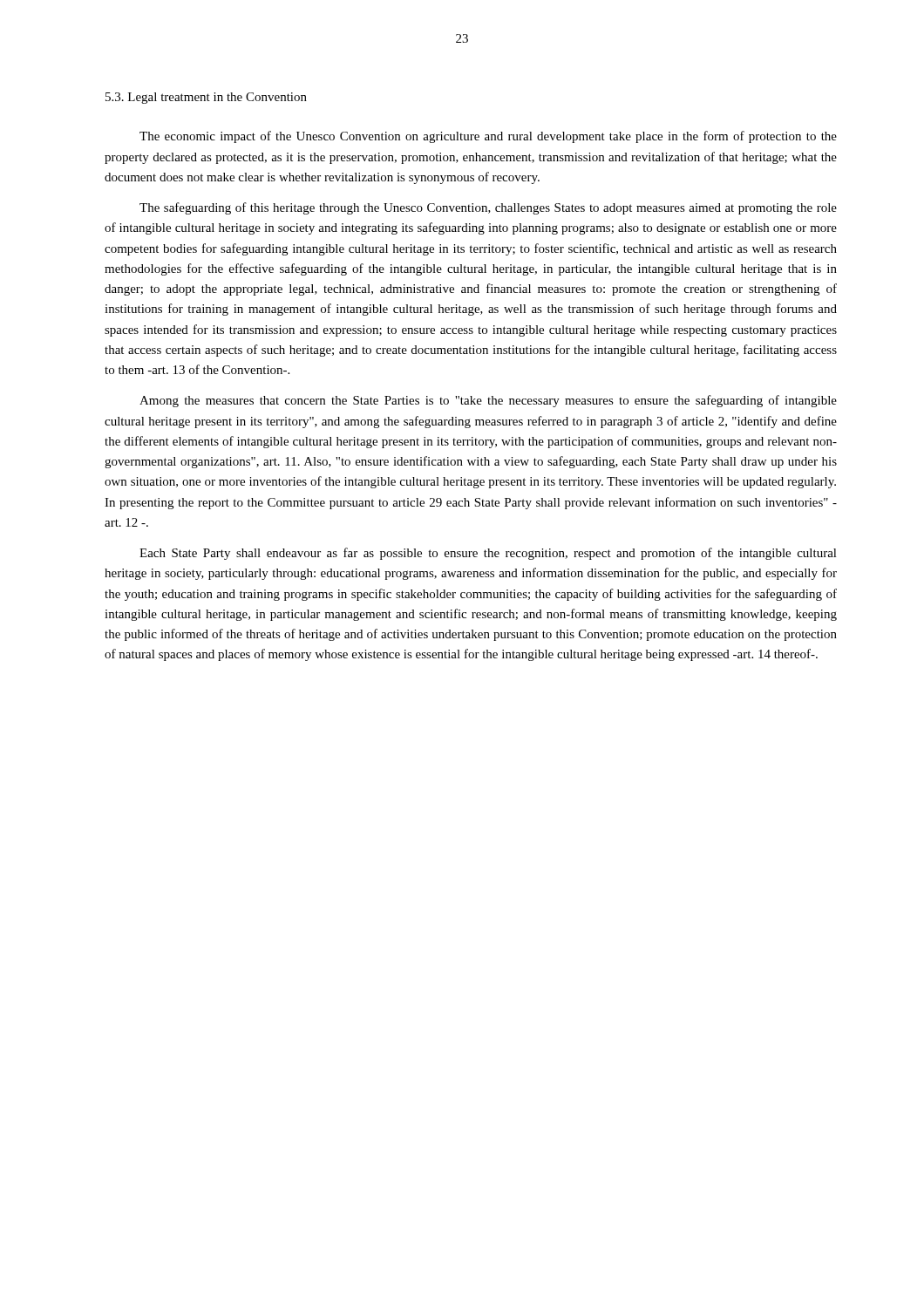Find the block on this page that starts "The economic impact of the Unesco Convention on"
Screen dimensions: 1308x924
[x=471, y=157]
